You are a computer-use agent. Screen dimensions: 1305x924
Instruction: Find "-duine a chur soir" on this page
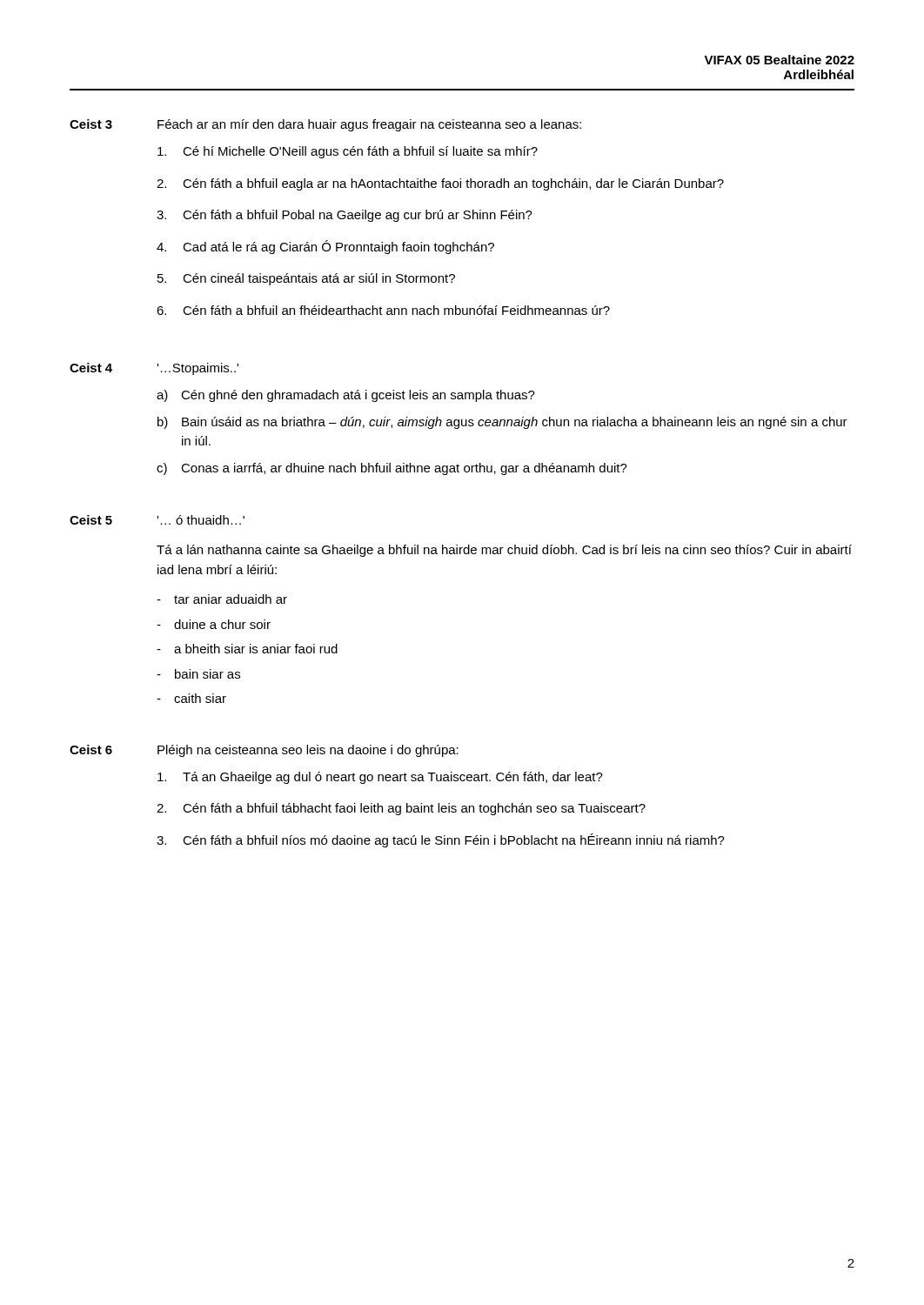tap(214, 624)
